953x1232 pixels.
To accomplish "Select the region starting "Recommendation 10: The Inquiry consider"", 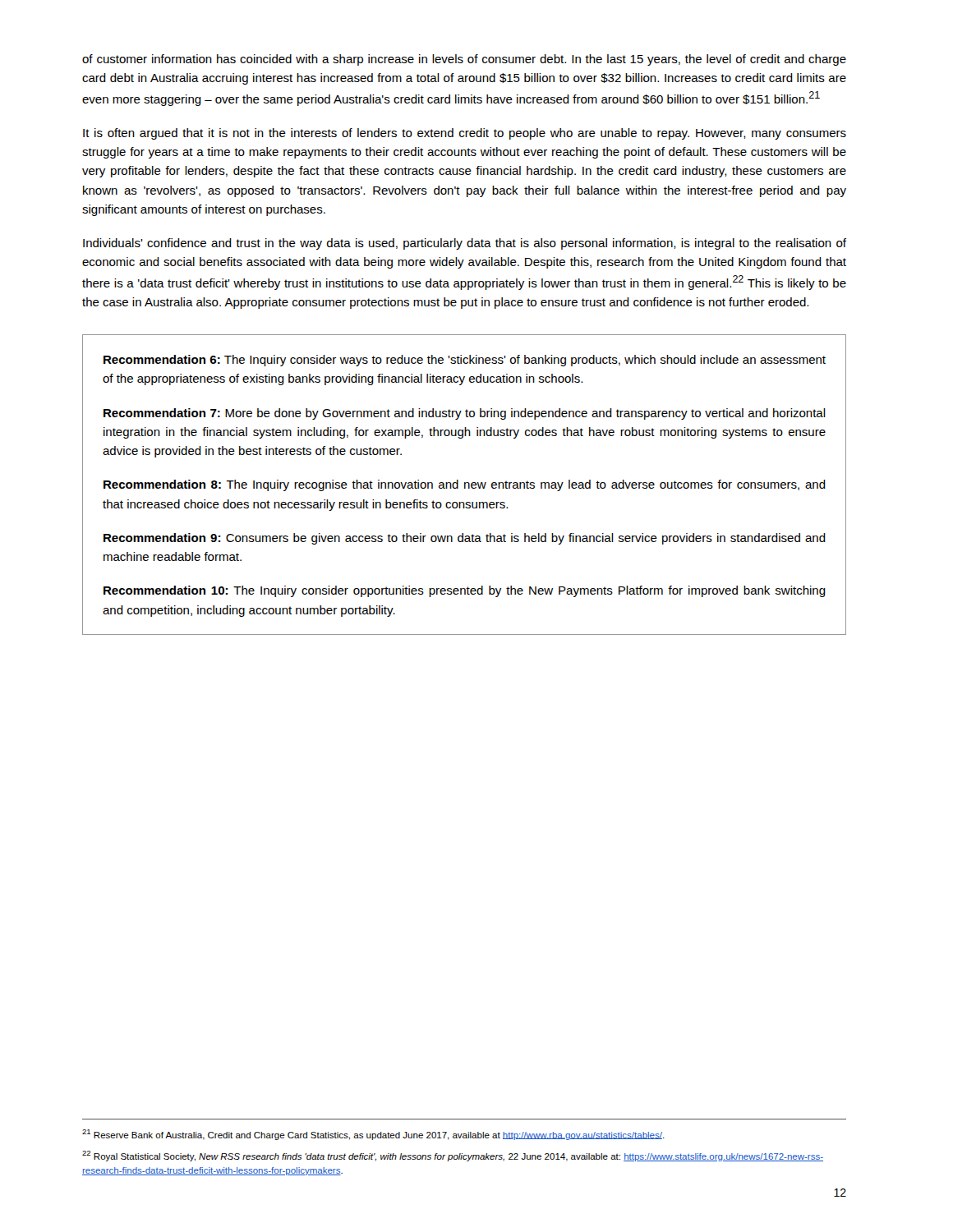I will point(464,600).
